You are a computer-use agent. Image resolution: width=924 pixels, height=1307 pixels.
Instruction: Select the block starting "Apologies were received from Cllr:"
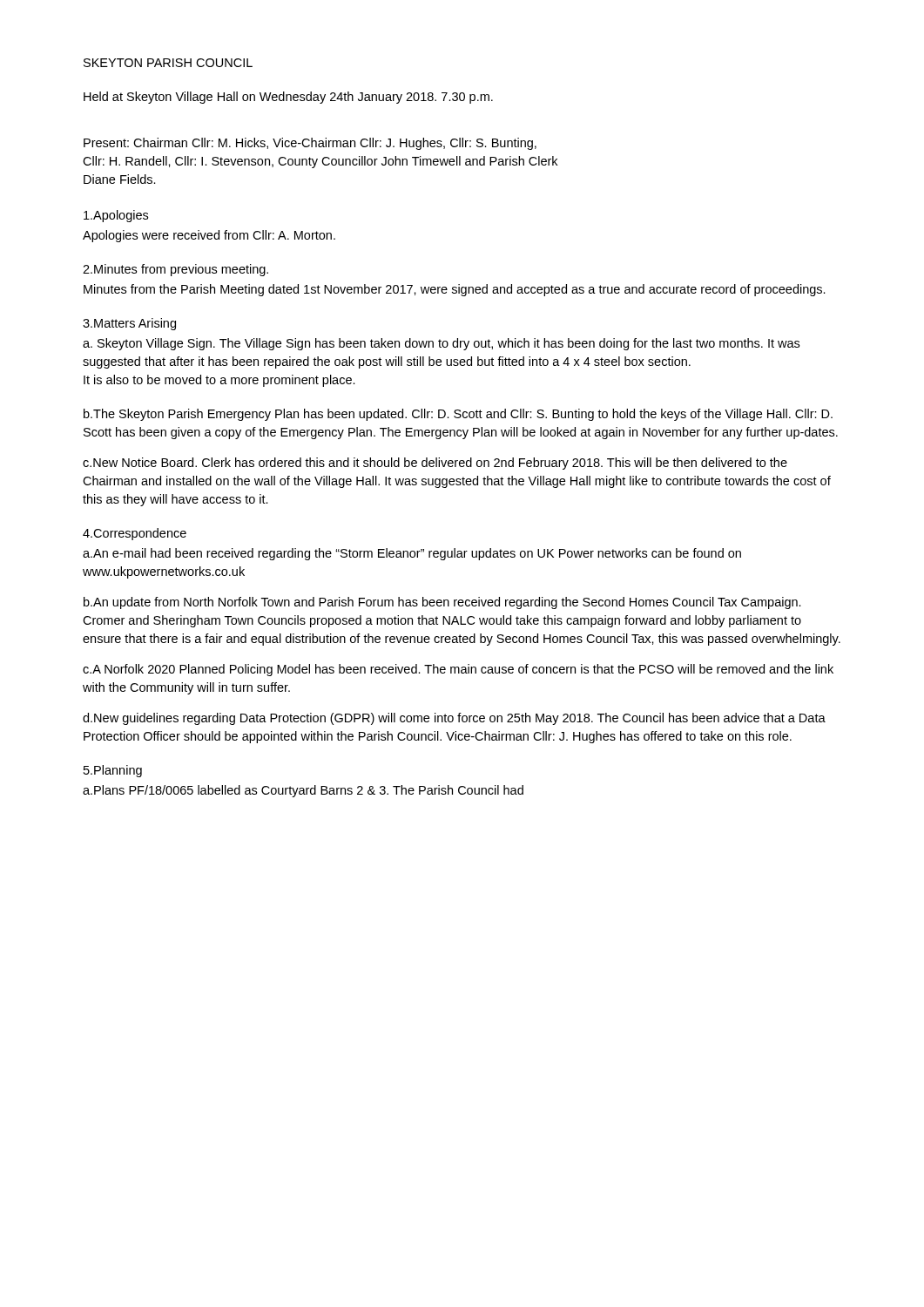209,236
